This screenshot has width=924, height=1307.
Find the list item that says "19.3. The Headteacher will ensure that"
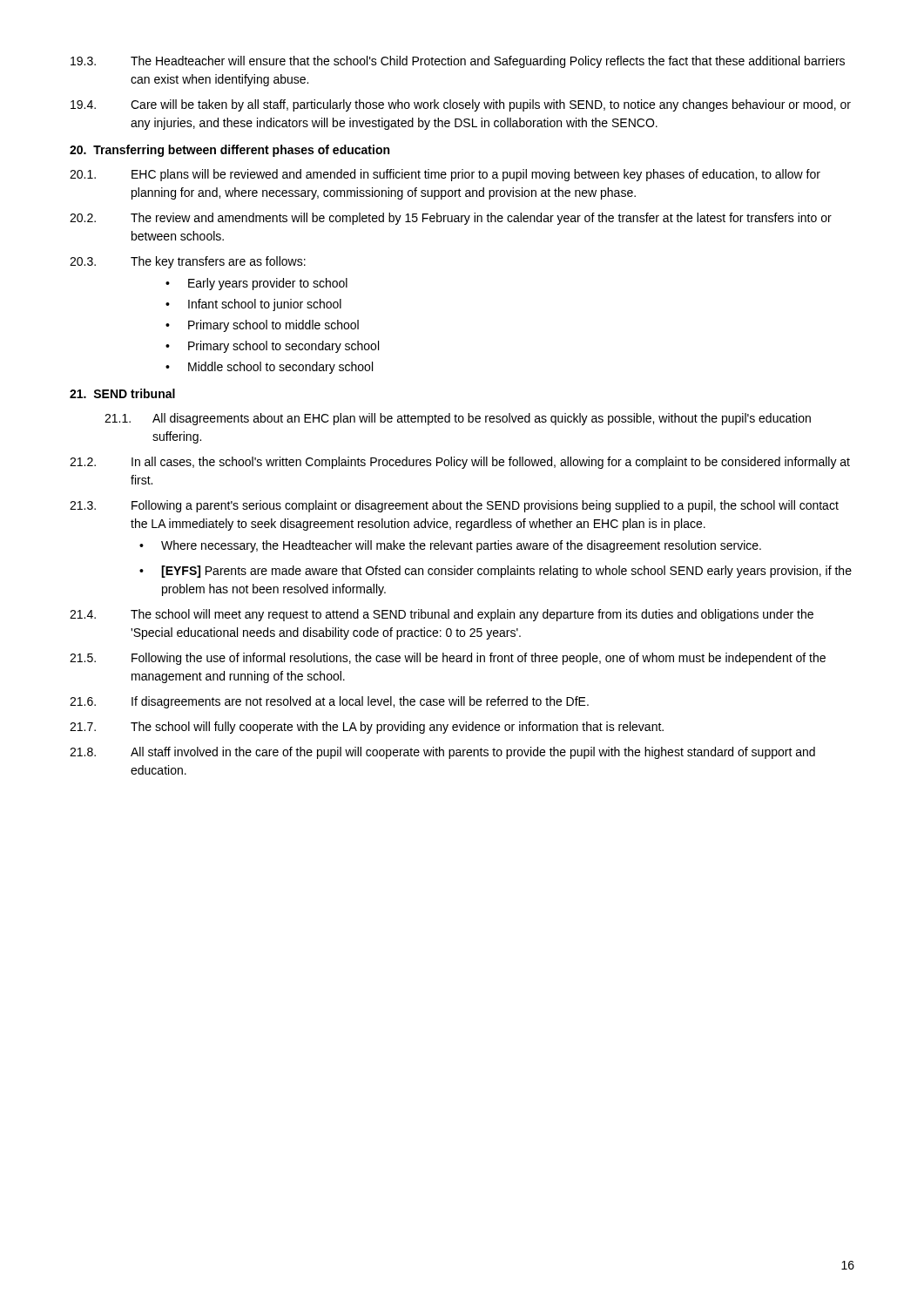pyautogui.click(x=462, y=71)
